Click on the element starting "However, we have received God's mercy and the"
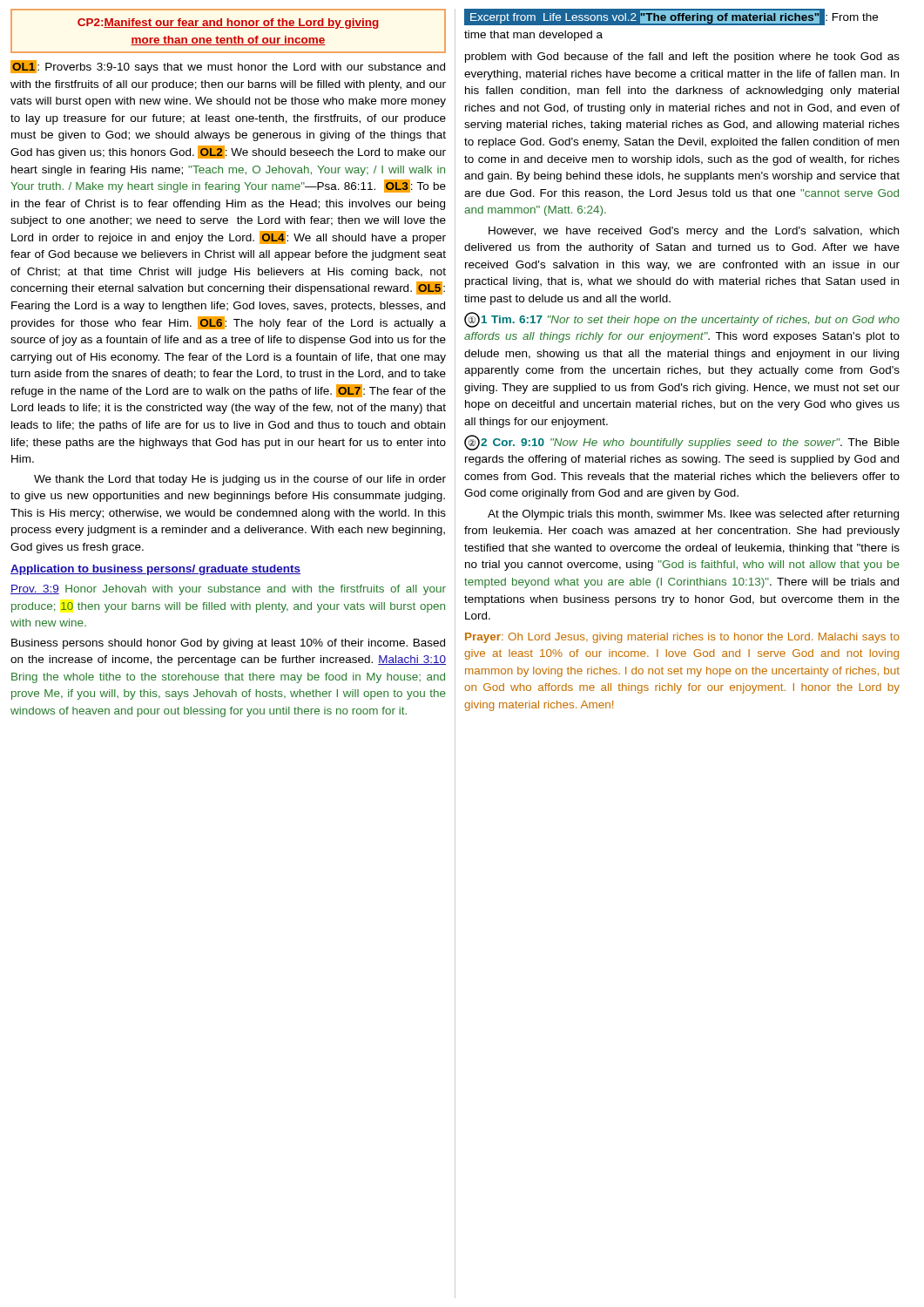Image resolution: width=924 pixels, height=1307 pixels. (682, 265)
